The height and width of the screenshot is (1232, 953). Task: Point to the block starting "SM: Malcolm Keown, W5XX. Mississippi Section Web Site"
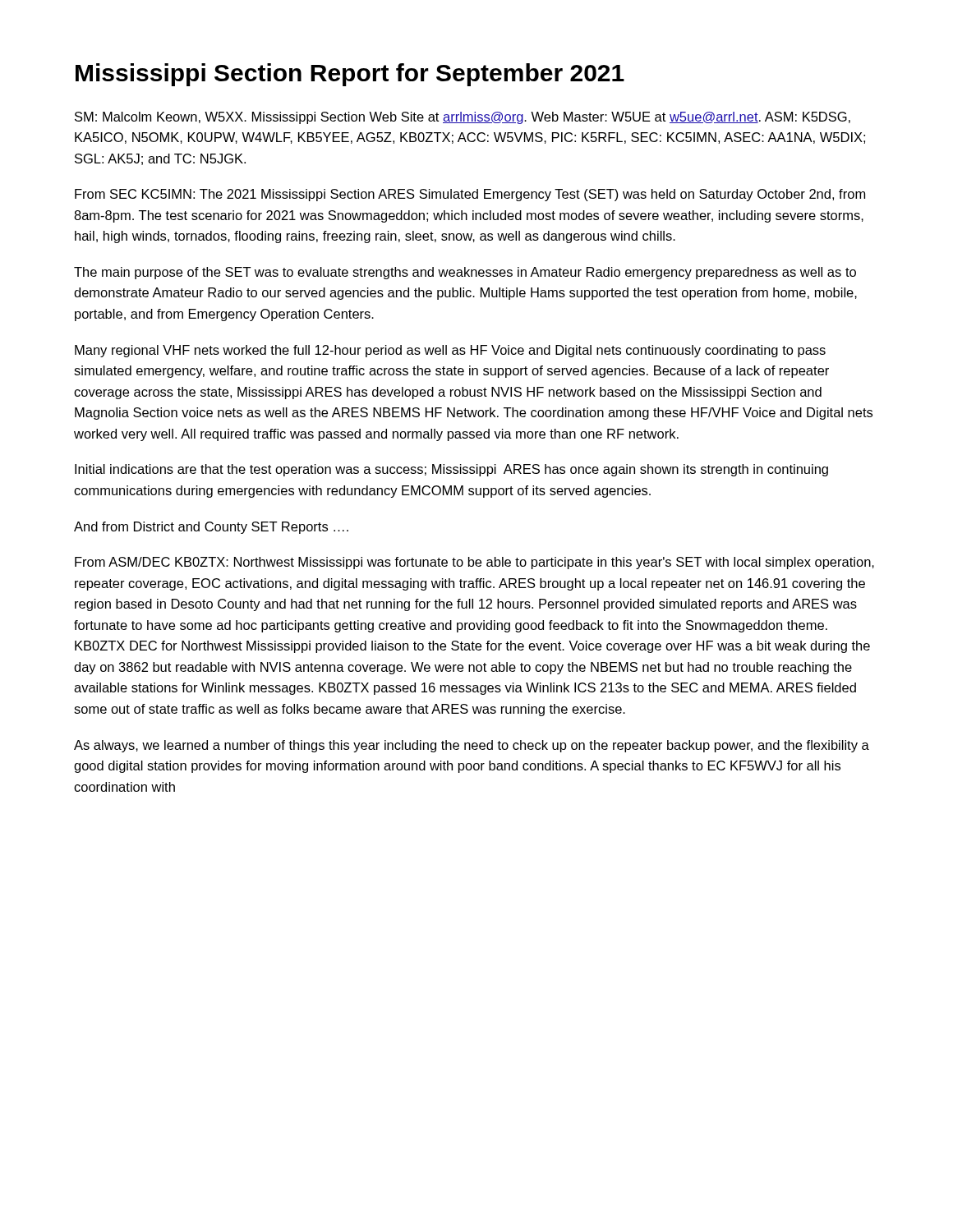click(470, 137)
